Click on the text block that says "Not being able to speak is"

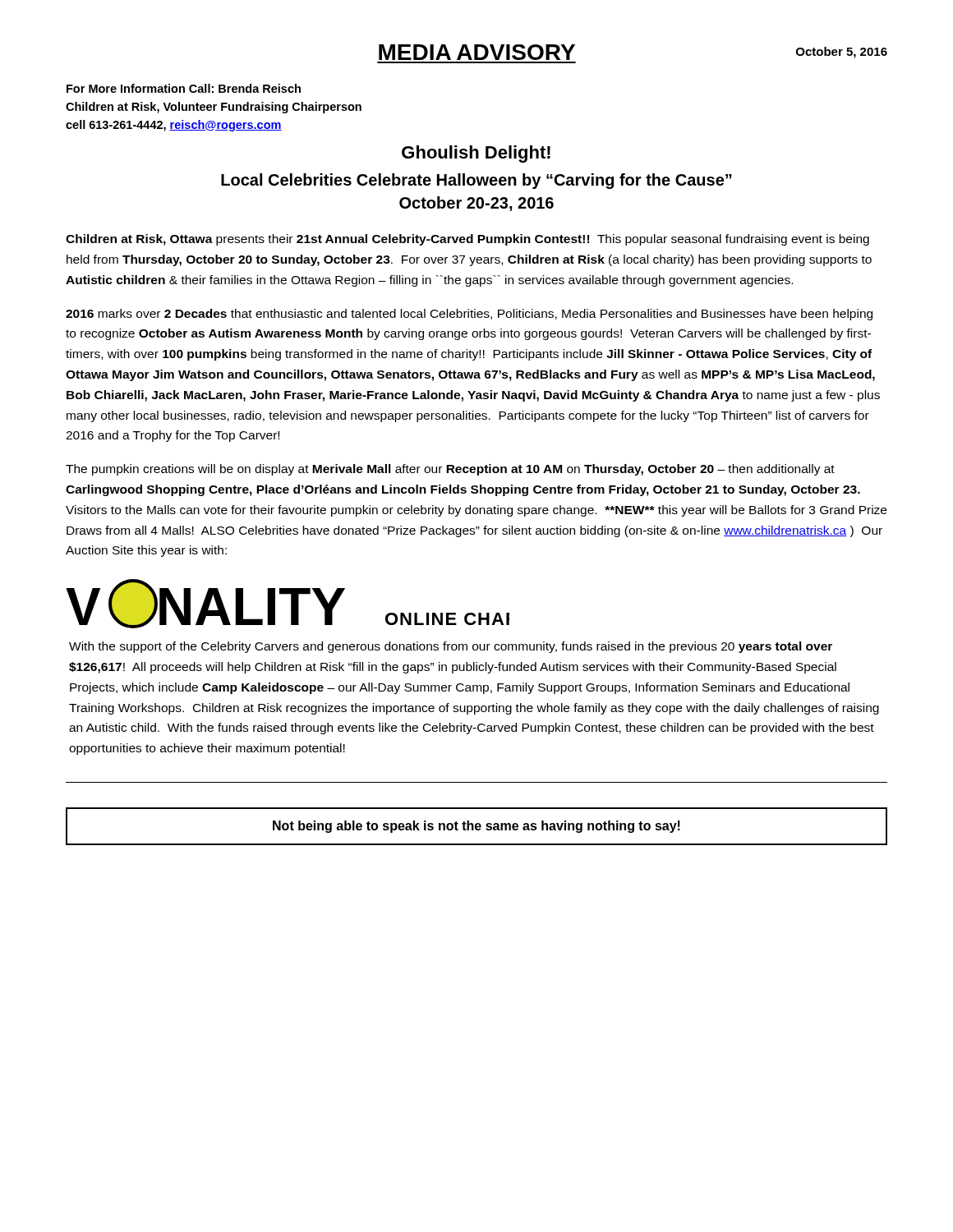tap(476, 826)
